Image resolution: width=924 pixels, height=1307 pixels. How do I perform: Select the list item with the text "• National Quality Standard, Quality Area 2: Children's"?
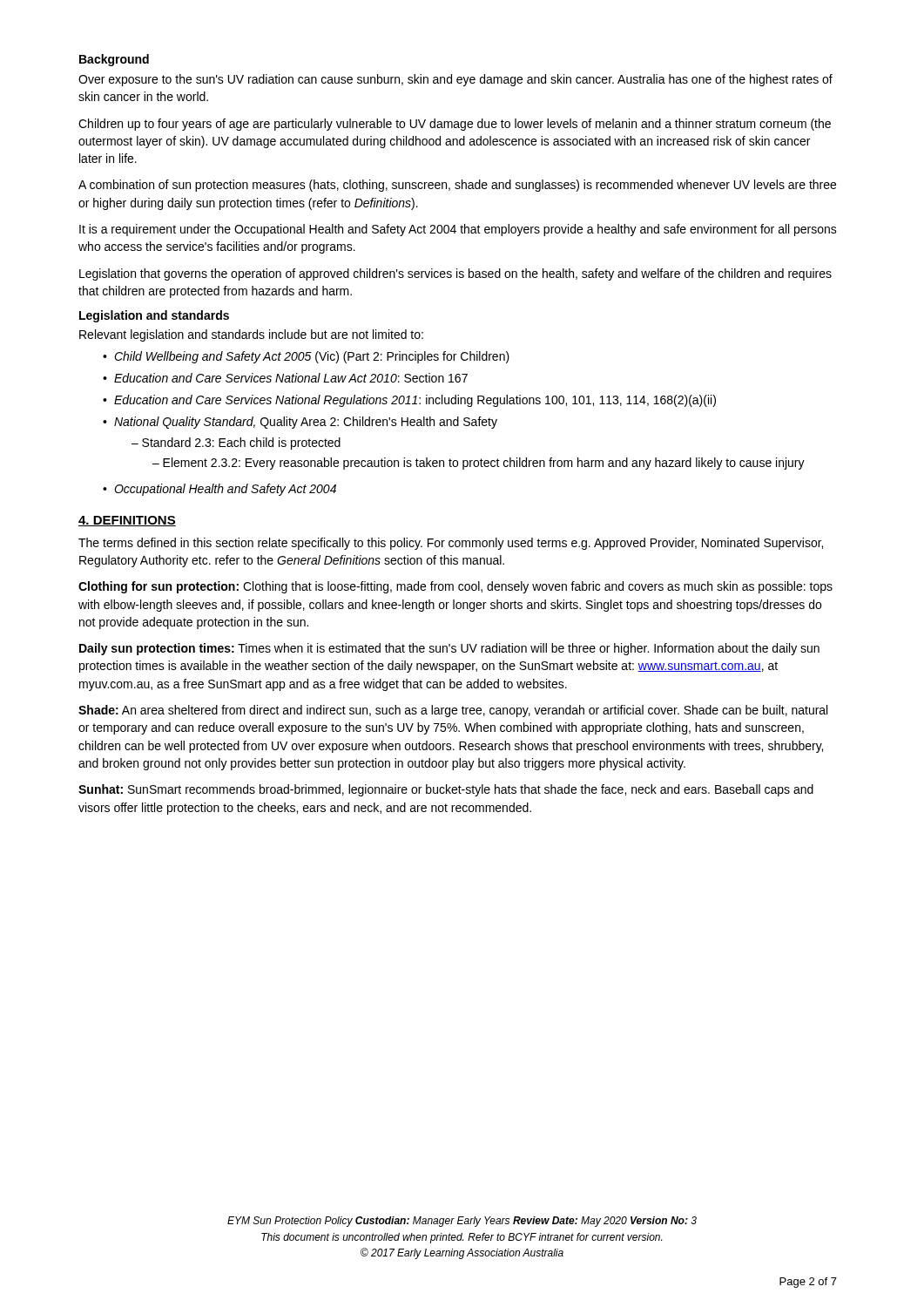pos(300,423)
